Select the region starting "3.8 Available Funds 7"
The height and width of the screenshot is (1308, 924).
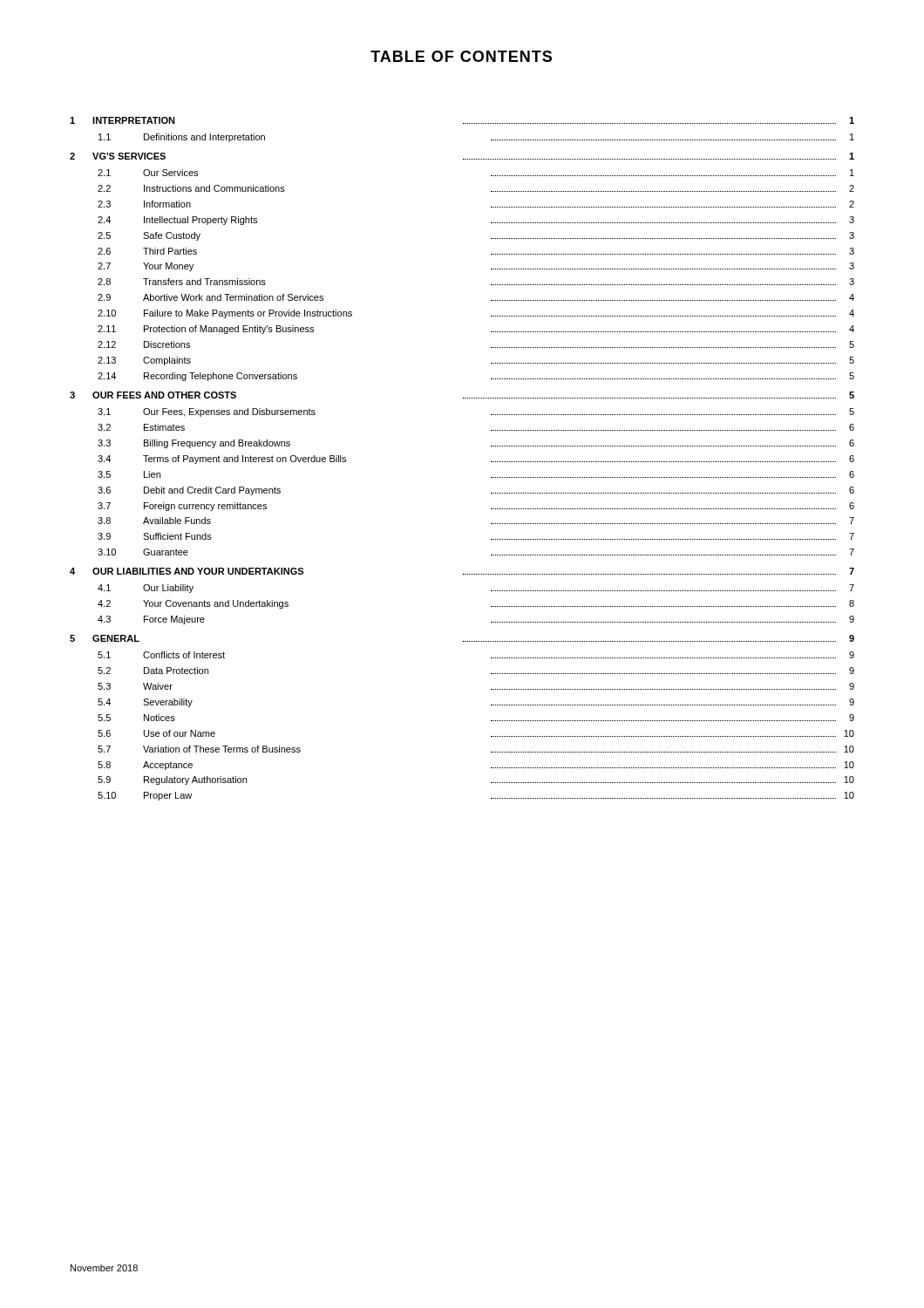(x=100, y=520)
